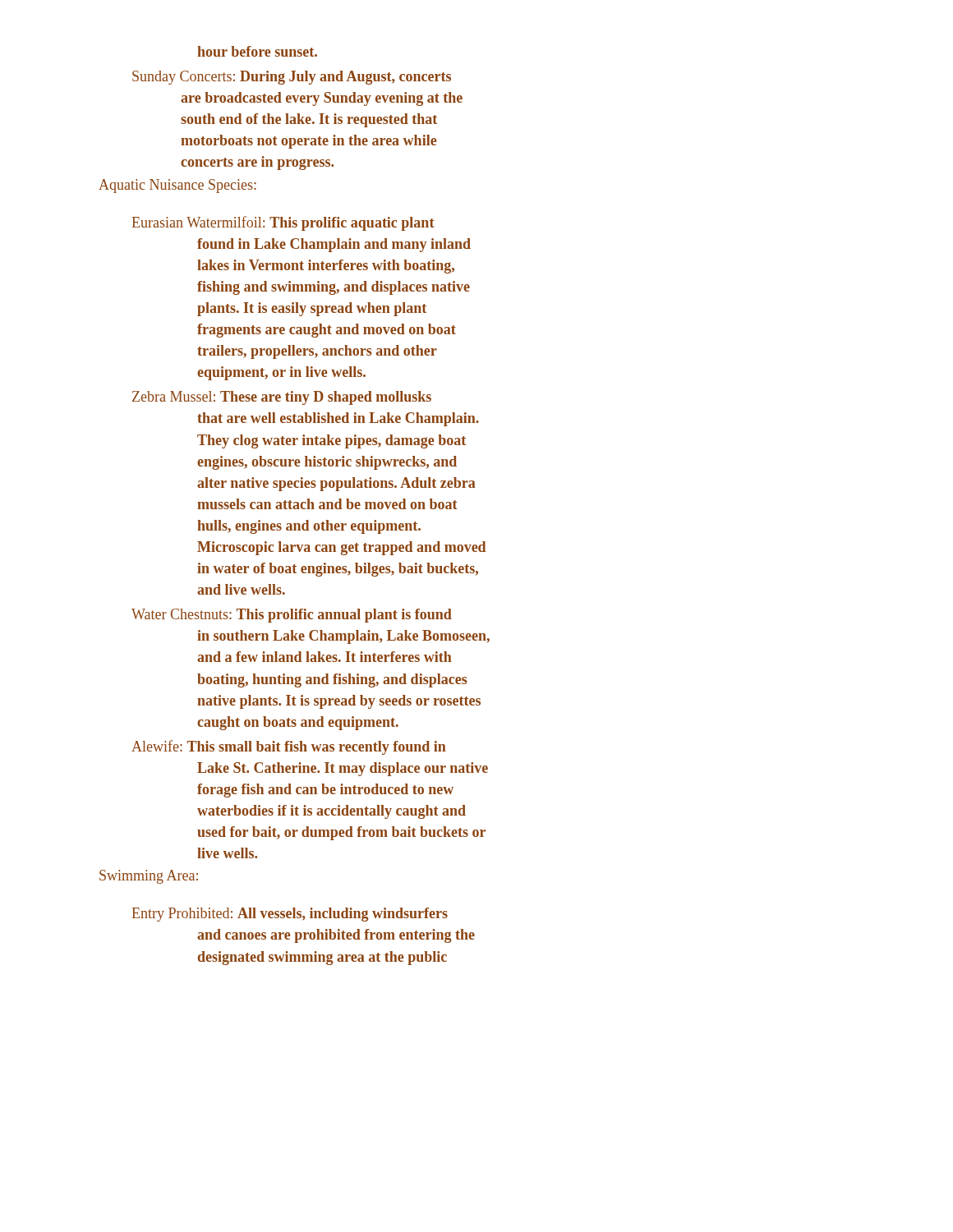Locate the passage starting "Zebra Mussel: These are tiny"
Screen dimensions: 1232x953
(x=309, y=493)
